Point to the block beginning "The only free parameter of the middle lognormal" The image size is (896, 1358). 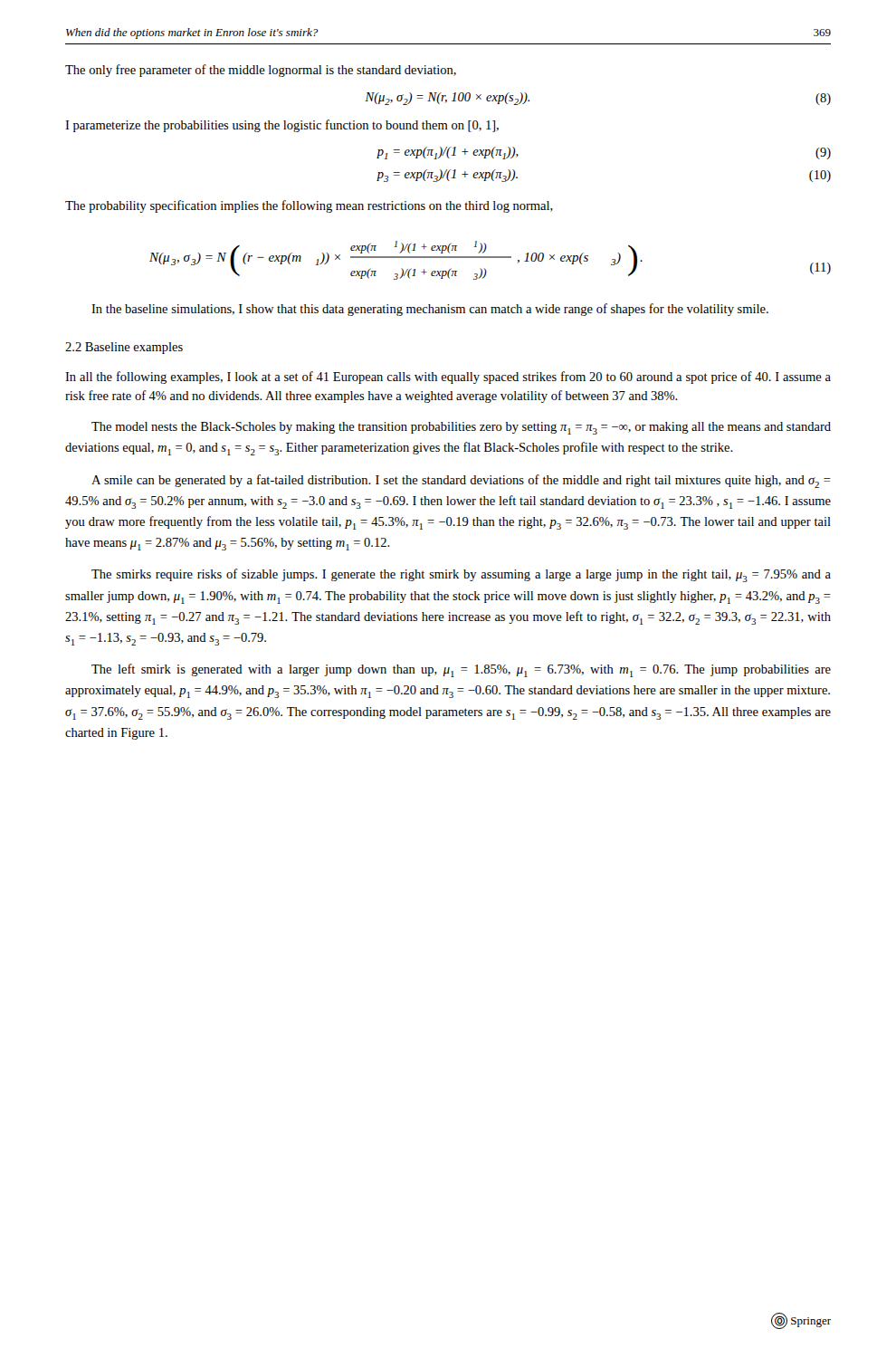pyautogui.click(x=261, y=70)
